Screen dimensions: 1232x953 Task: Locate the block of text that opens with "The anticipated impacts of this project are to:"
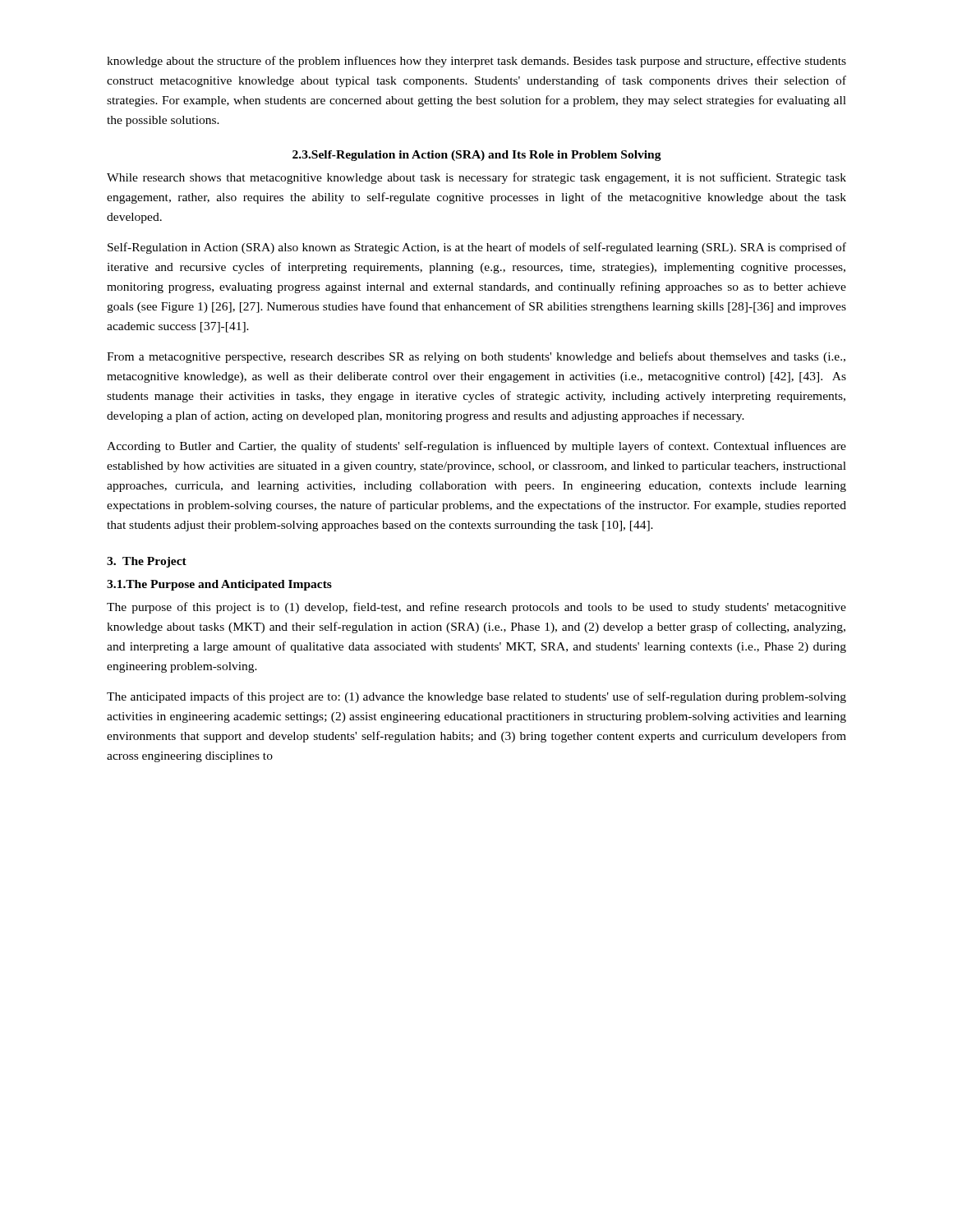[476, 726]
